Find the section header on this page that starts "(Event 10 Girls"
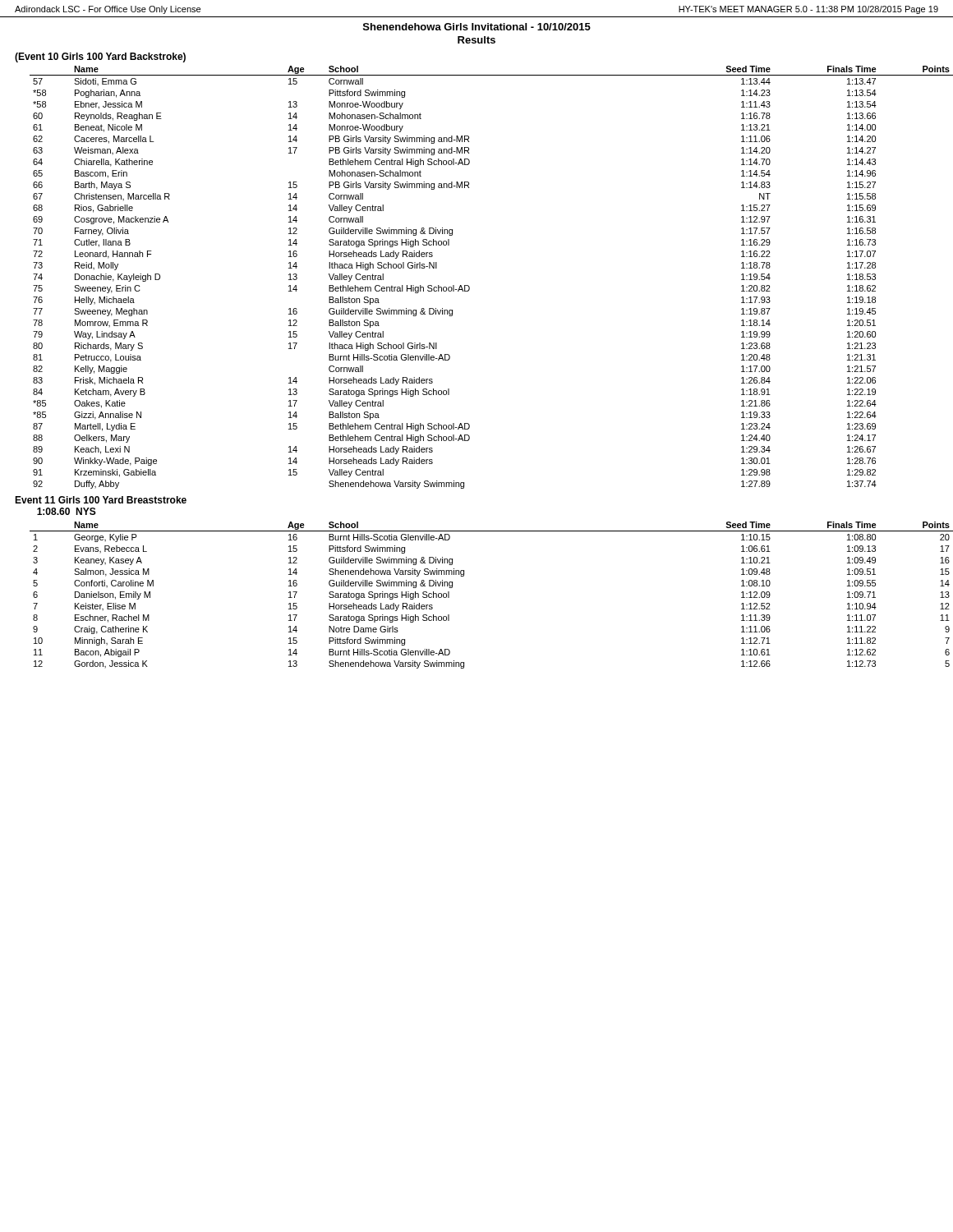 pyautogui.click(x=100, y=57)
